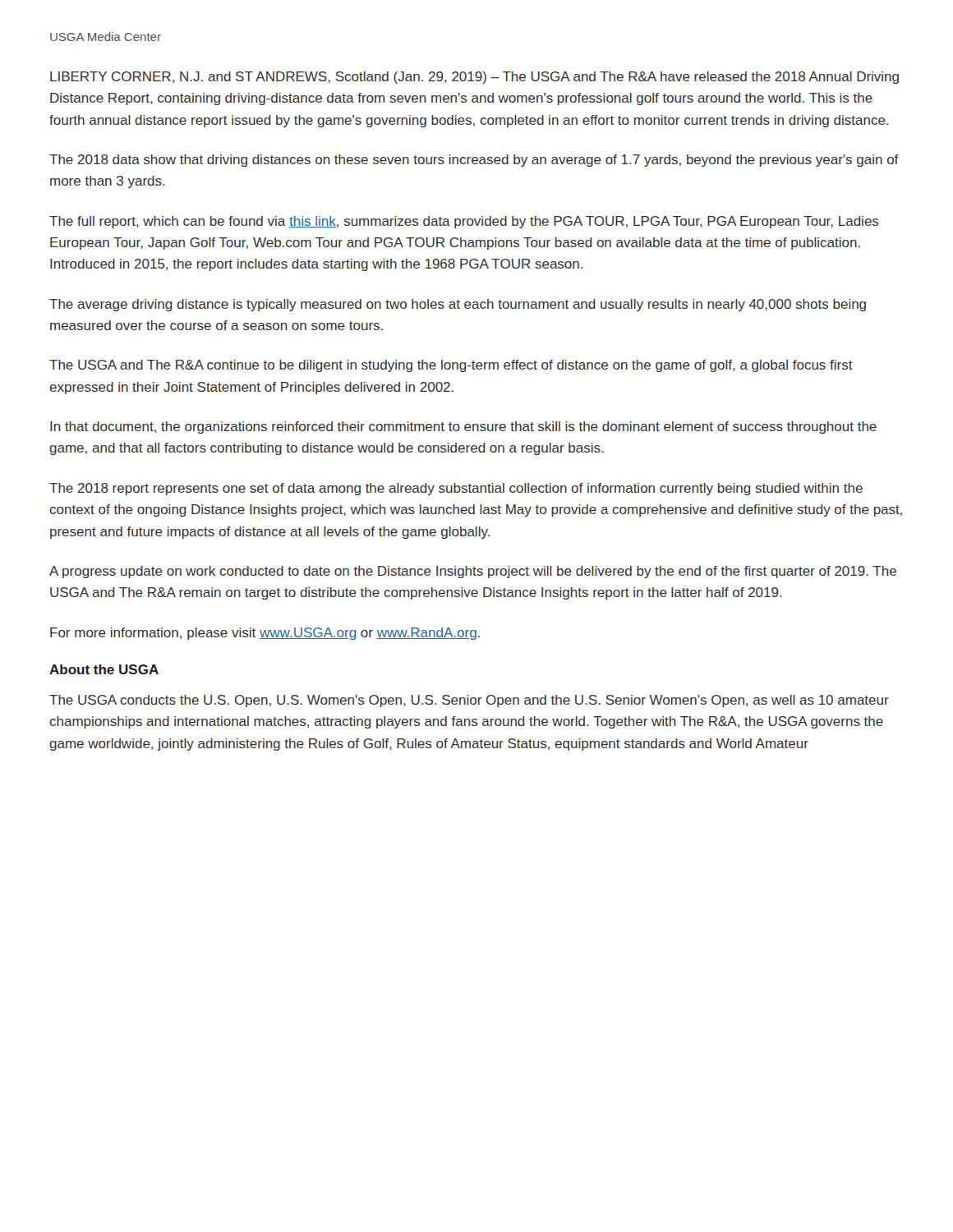Find the text block that reads "LIBERTY CORNER, N.J. and ST ANDREWS, Scotland"
953x1232 pixels.
pos(474,98)
